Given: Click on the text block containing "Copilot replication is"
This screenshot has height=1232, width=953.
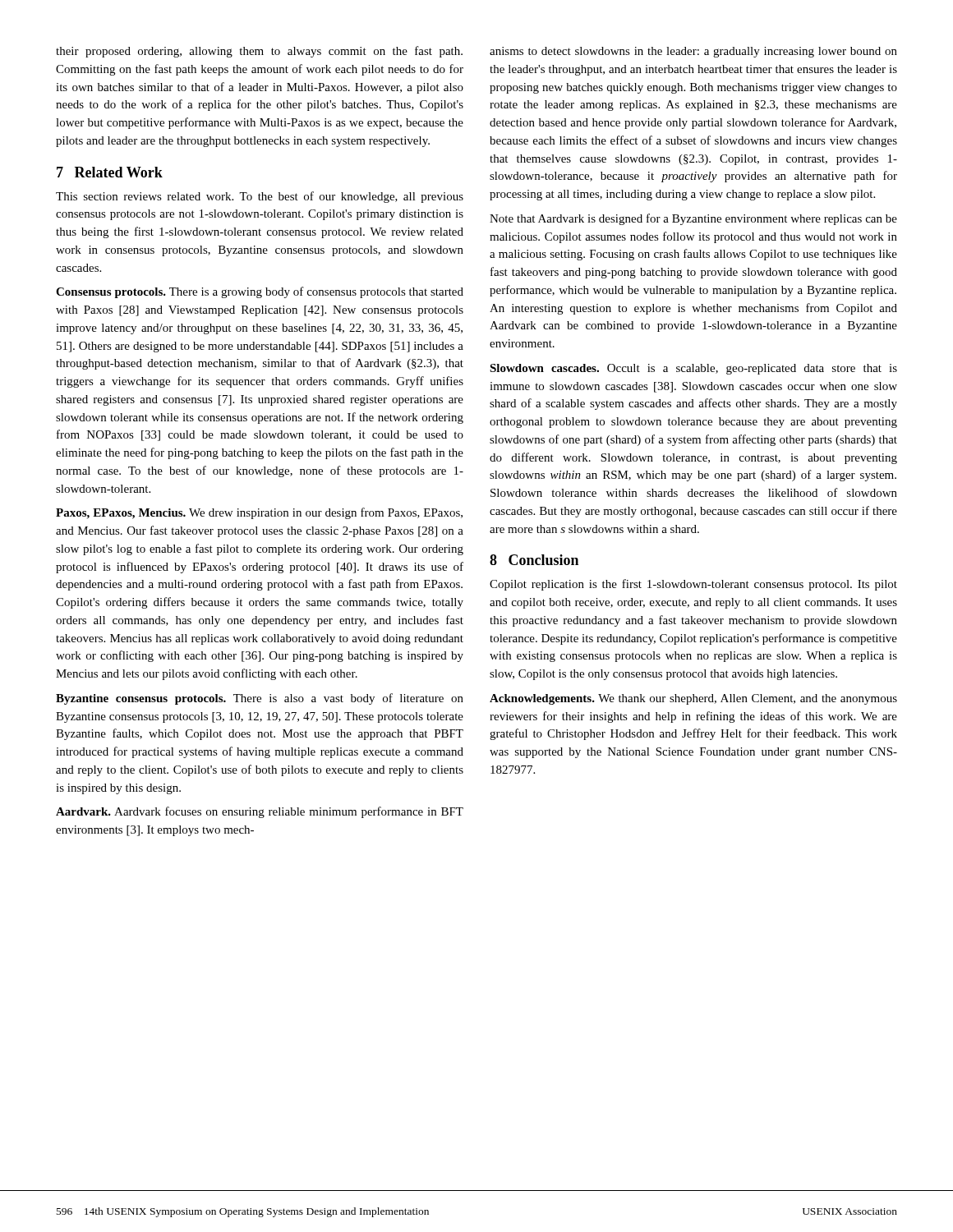Looking at the screenshot, I should click(693, 678).
